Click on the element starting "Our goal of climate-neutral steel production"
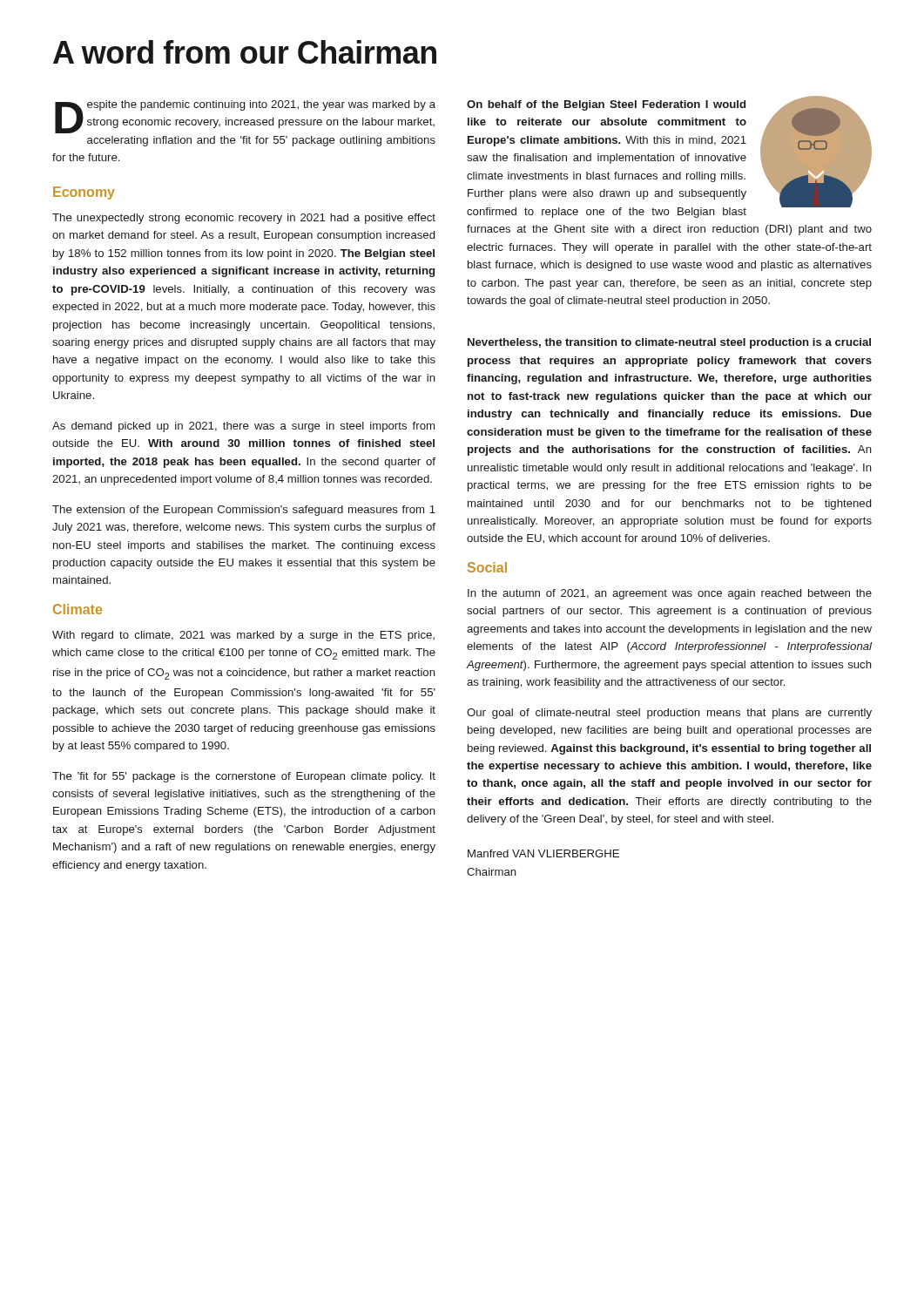This screenshot has width=924, height=1307. coord(669,765)
